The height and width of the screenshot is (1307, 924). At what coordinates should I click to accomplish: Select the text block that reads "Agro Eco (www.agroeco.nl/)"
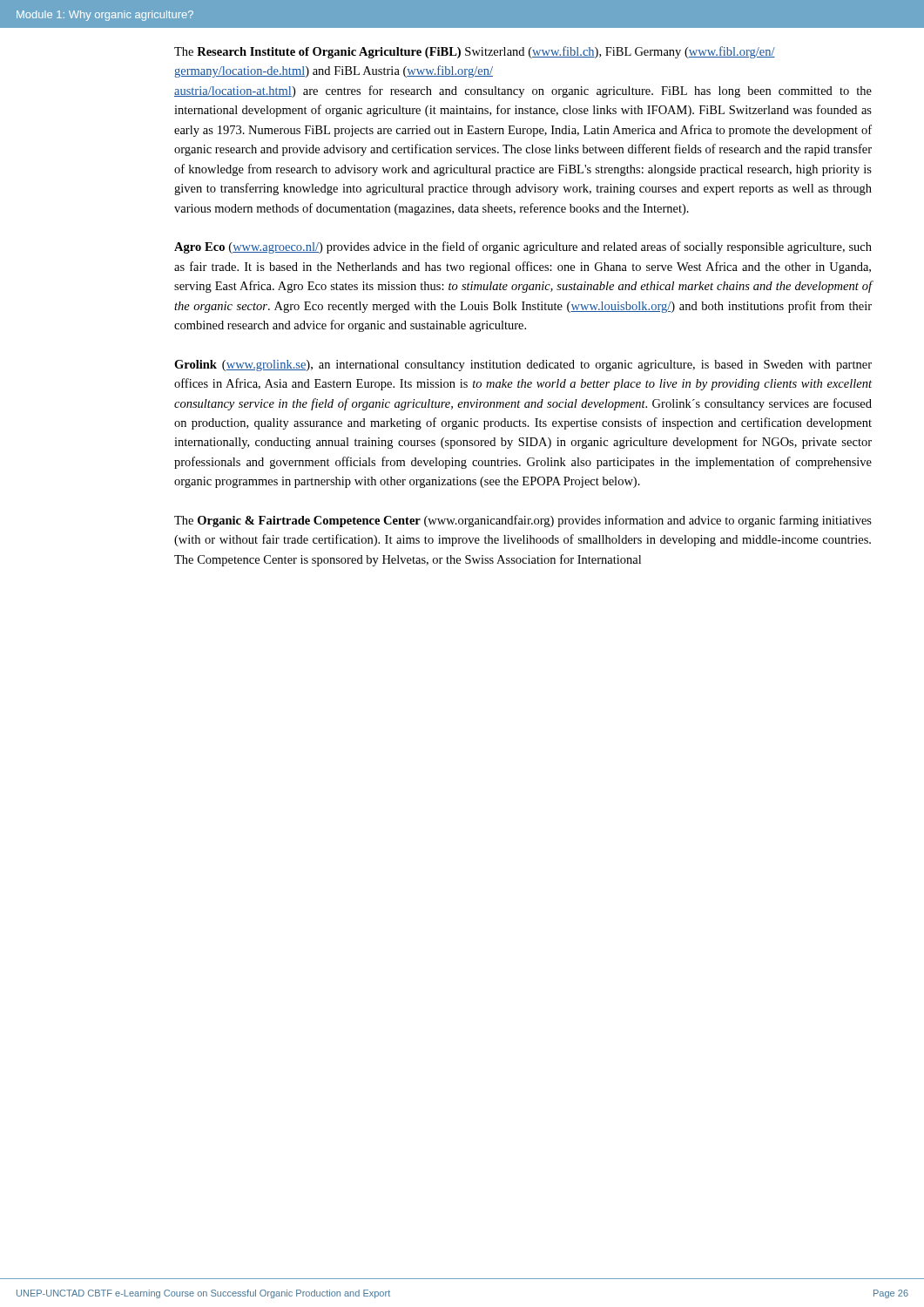tap(523, 286)
